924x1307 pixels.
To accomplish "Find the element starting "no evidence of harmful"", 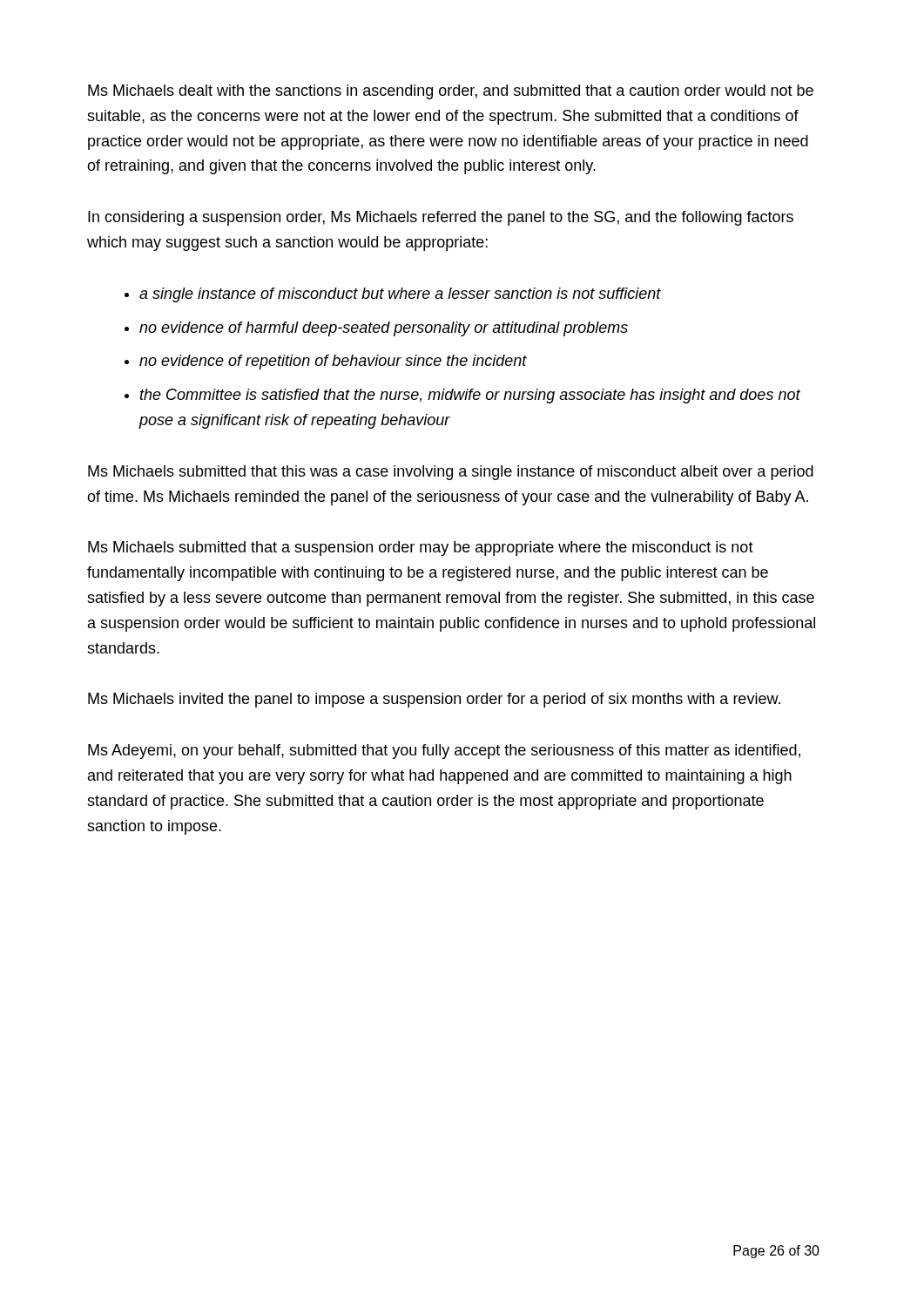I will coord(384,327).
